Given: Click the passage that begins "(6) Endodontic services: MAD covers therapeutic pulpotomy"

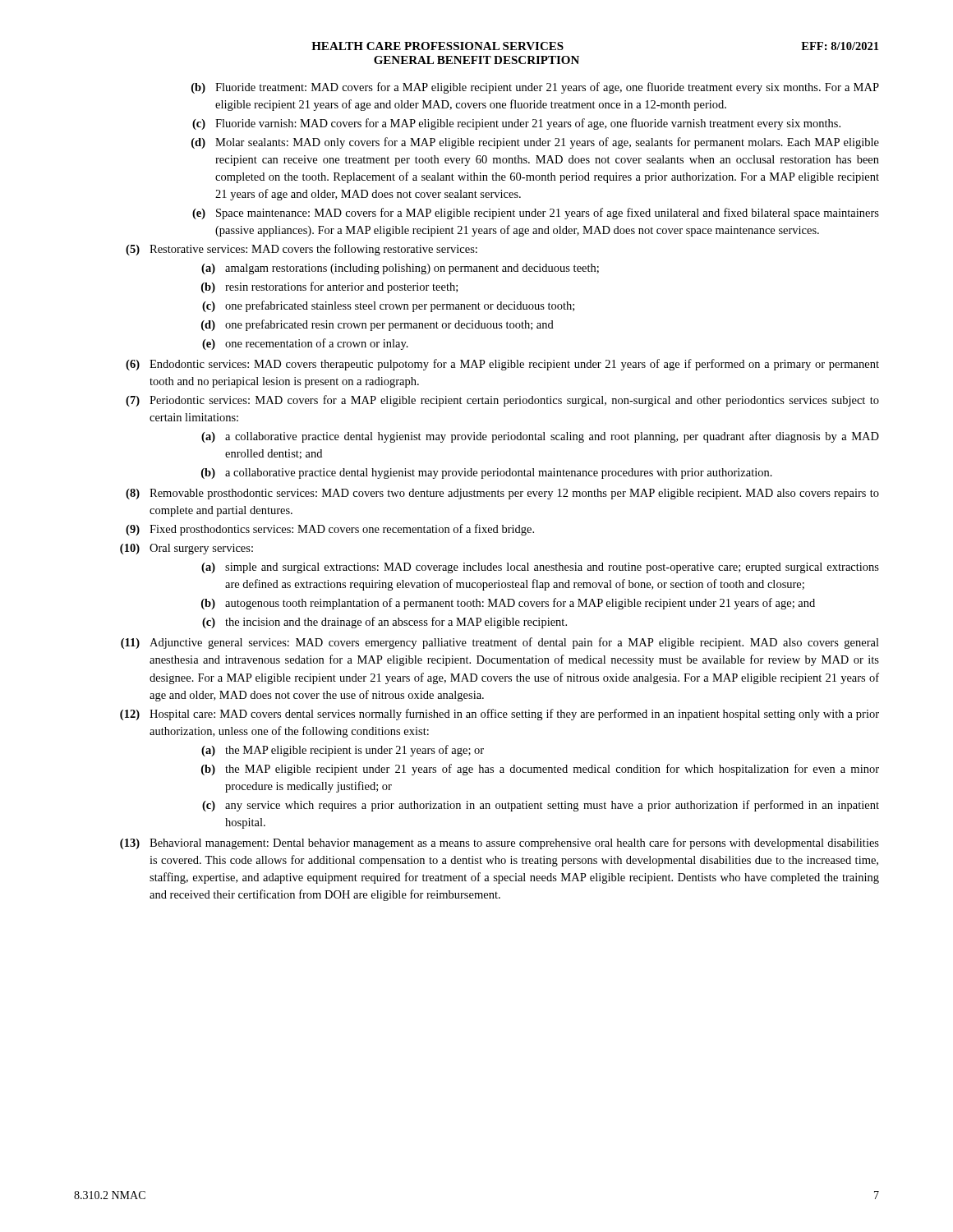Looking at the screenshot, I should pyautogui.click(x=476, y=373).
